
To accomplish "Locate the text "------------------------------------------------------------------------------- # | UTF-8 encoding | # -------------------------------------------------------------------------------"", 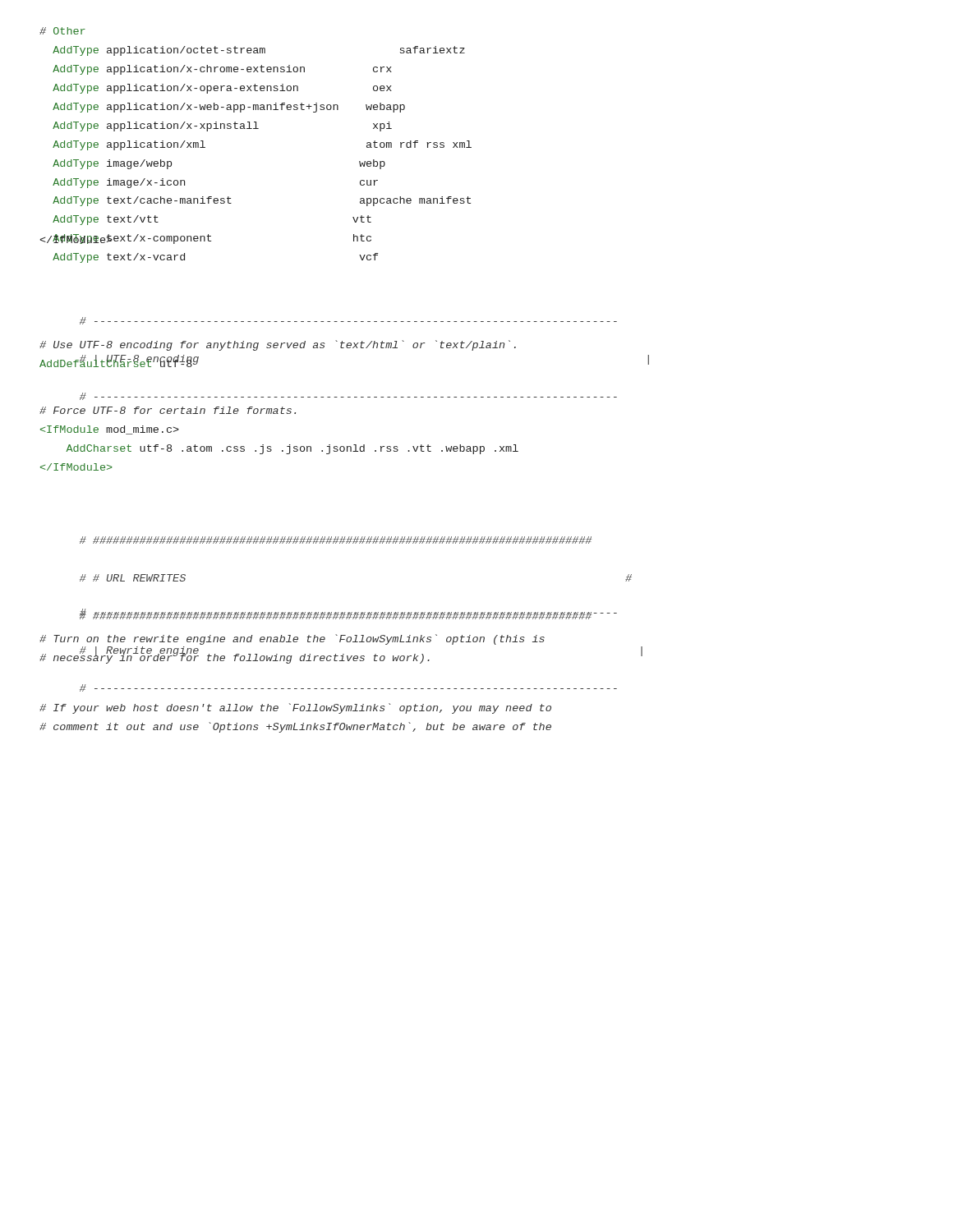I will click(x=348, y=321).
